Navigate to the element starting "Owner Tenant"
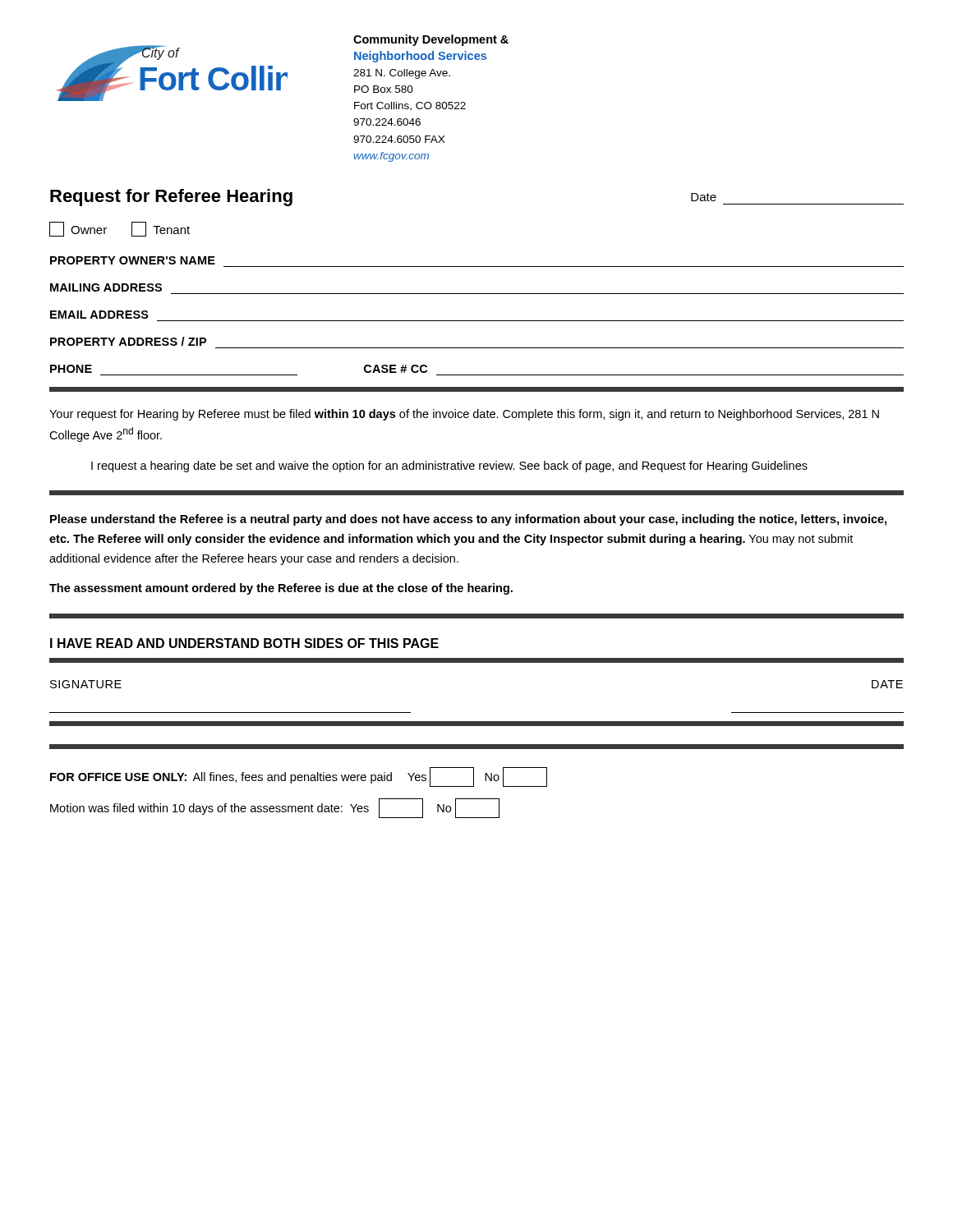Screen dimensions: 1232x953 click(120, 229)
